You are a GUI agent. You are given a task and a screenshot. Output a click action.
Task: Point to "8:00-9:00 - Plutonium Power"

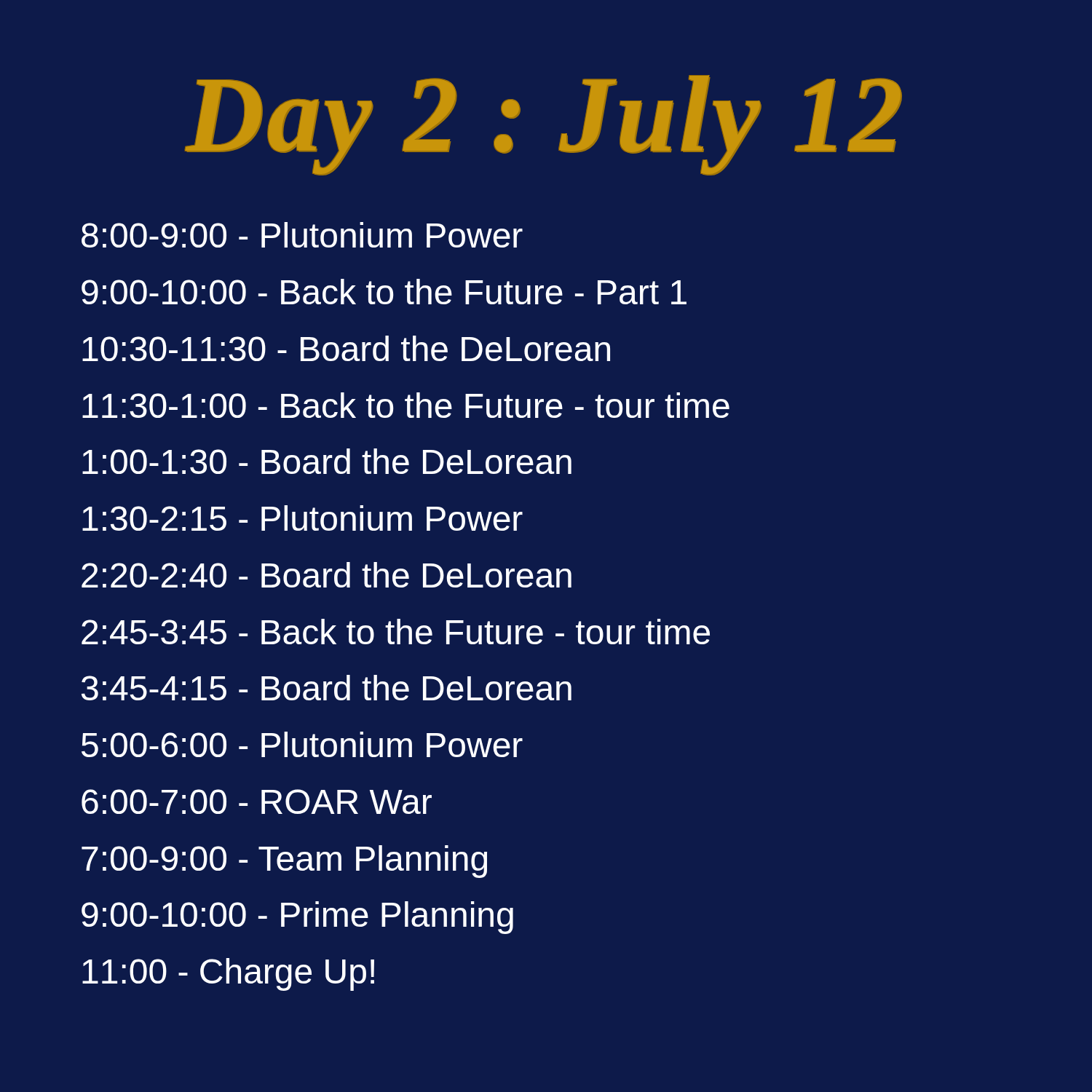302,236
